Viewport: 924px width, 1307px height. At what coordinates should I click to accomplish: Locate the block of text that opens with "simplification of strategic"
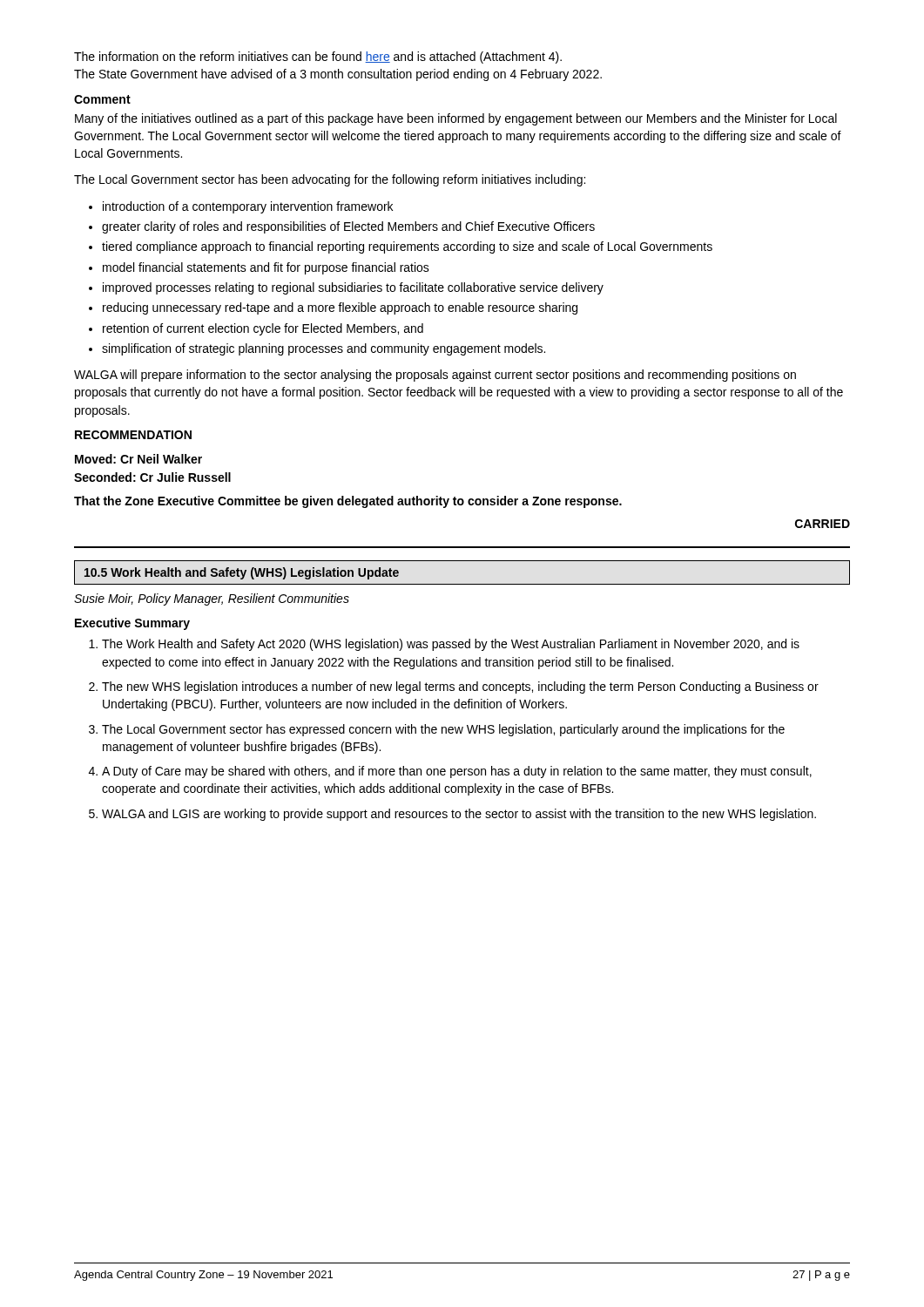coord(324,348)
